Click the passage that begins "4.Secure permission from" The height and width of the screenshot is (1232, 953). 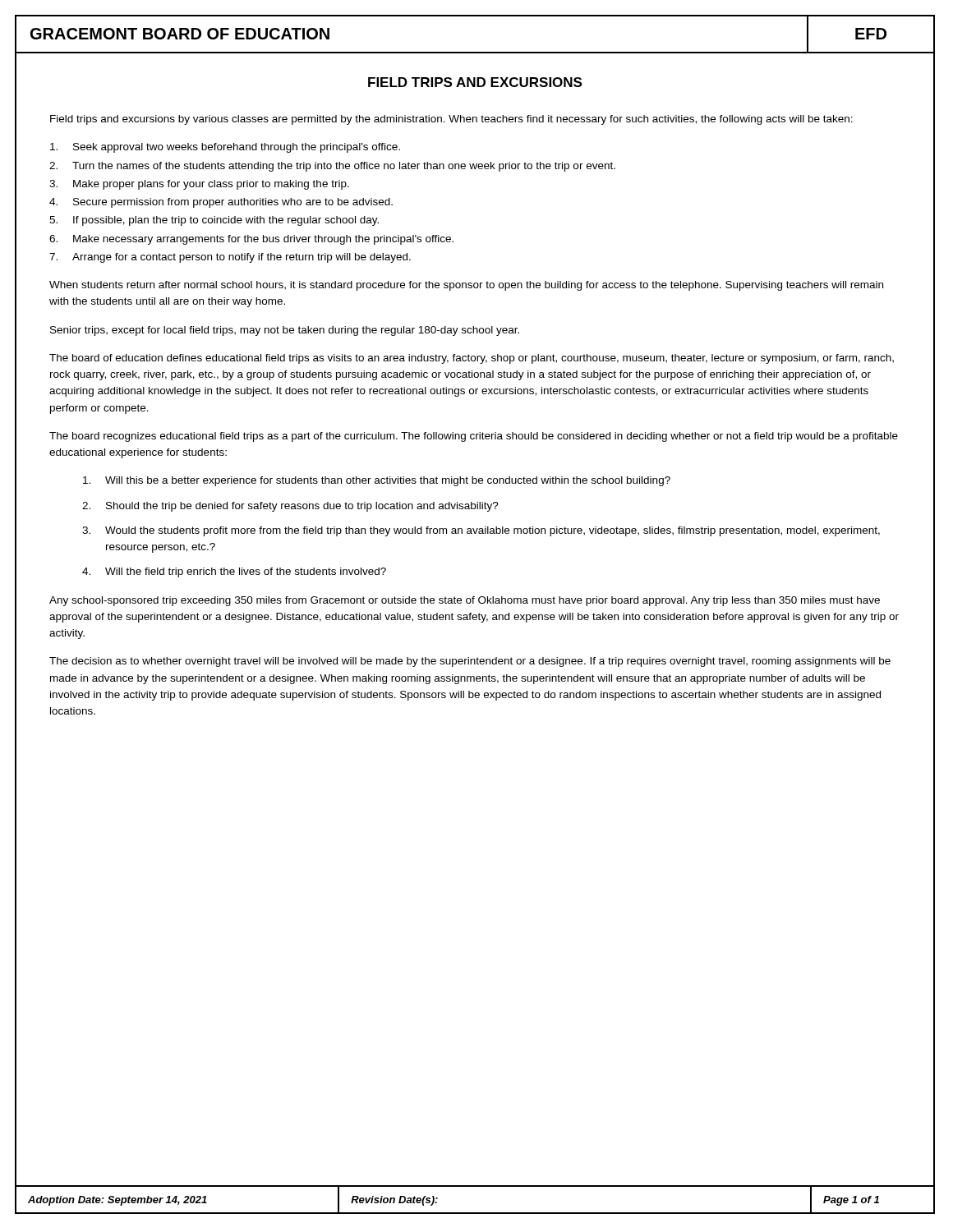pyautogui.click(x=221, y=202)
